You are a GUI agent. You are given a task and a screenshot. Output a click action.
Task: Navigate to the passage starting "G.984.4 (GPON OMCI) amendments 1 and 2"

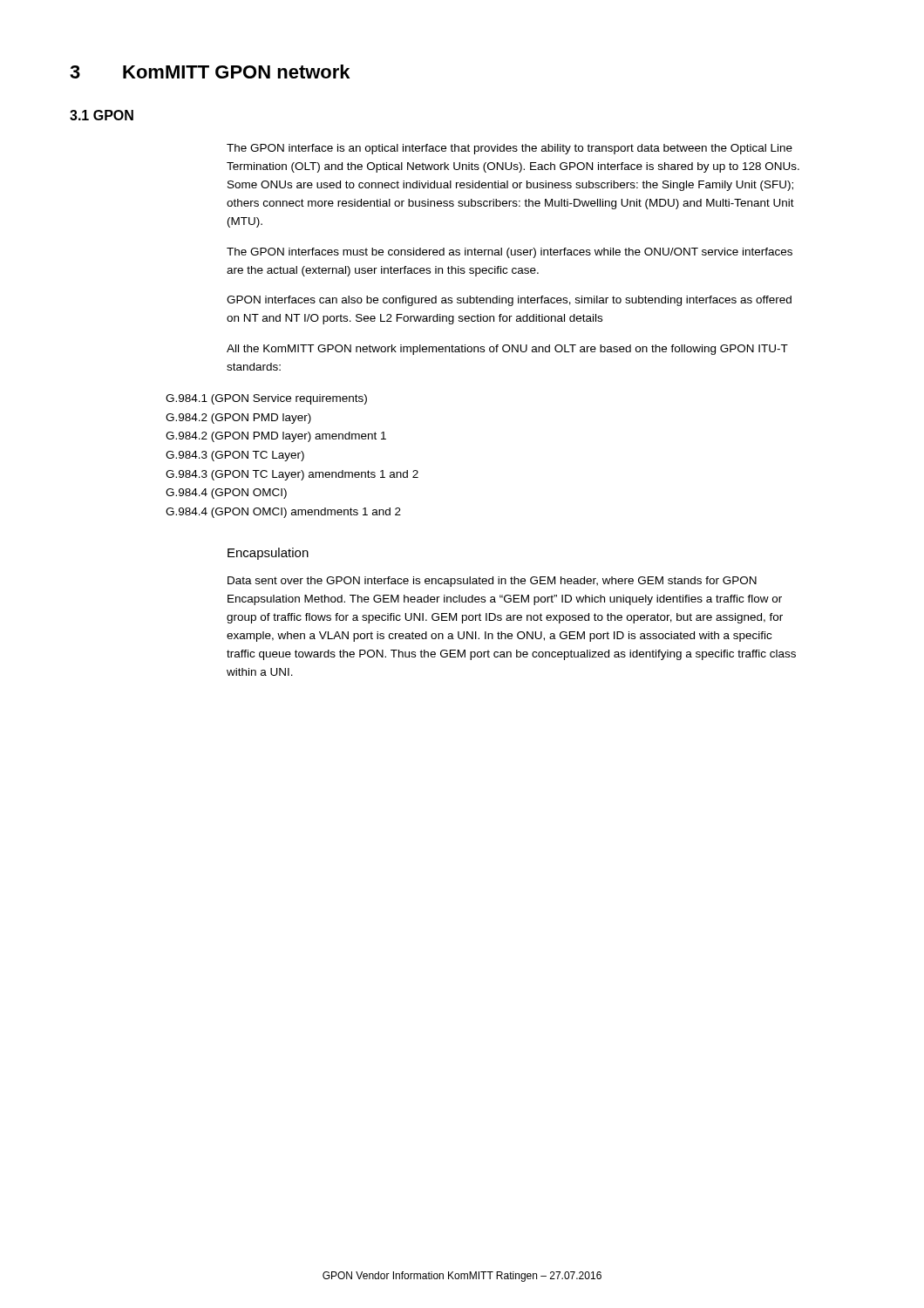(x=283, y=511)
